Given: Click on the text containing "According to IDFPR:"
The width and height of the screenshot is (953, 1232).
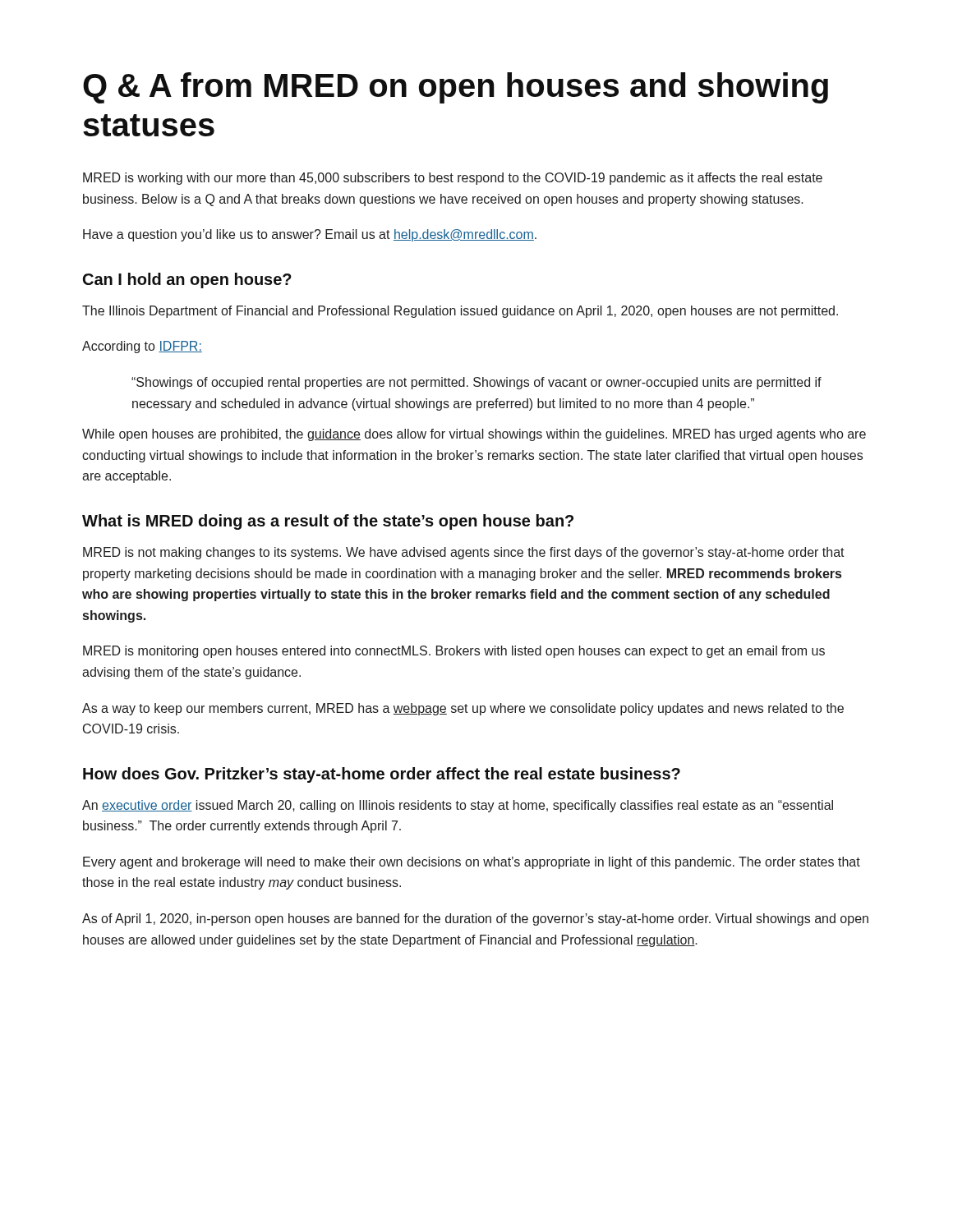Looking at the screenshot, I should pos(142,346).
